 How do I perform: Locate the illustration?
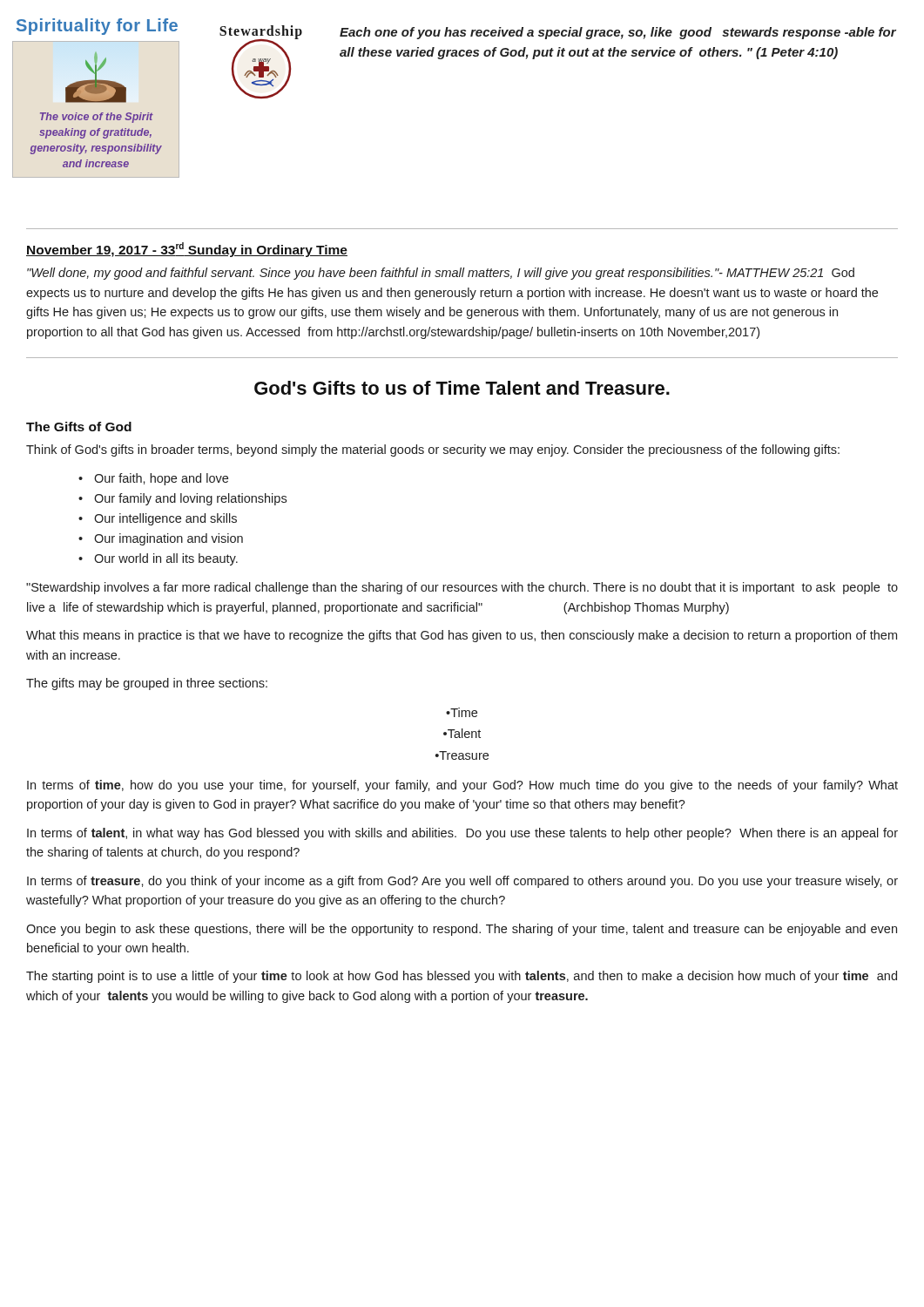click(x=96, y=109)
